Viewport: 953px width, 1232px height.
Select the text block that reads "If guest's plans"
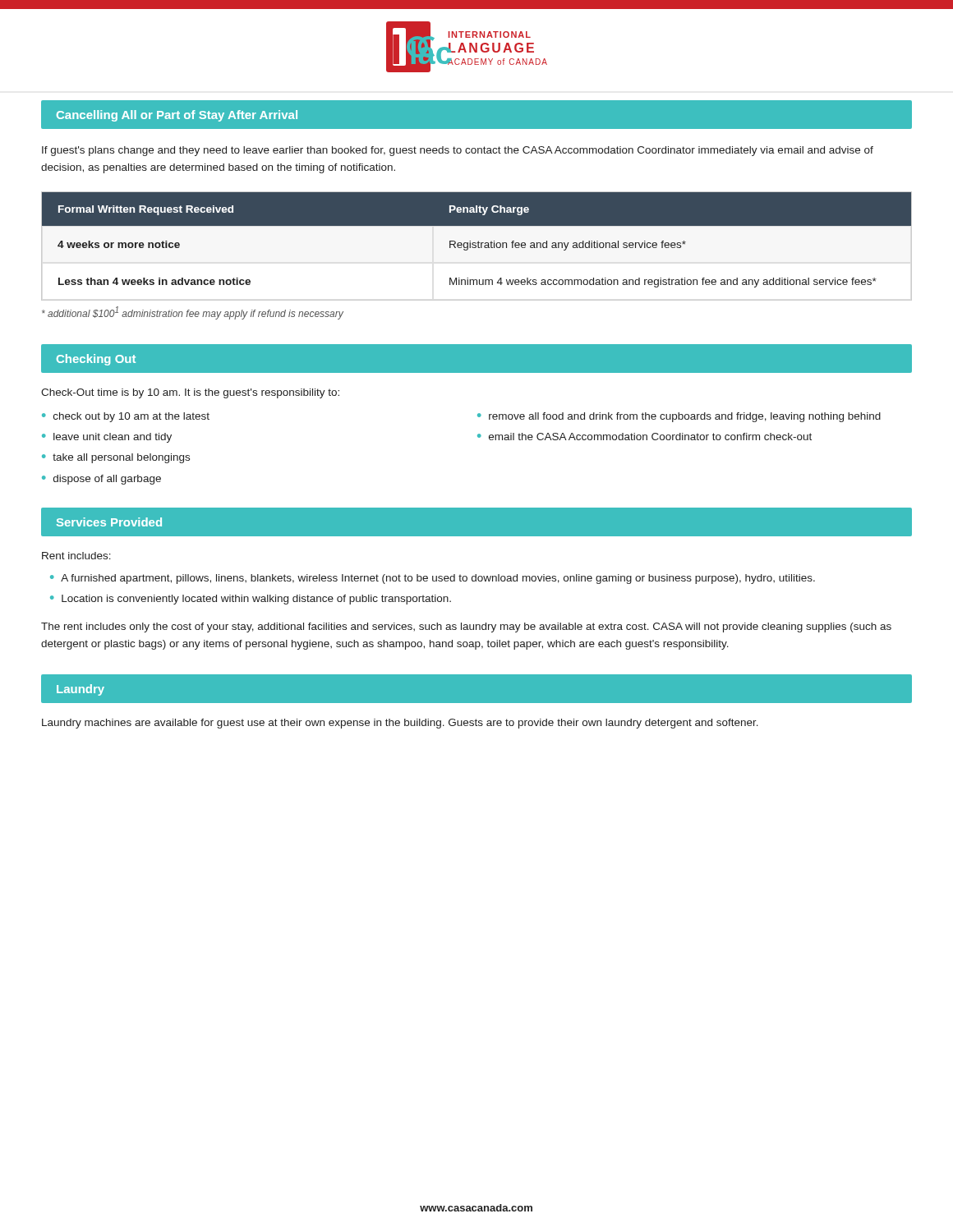457,158
